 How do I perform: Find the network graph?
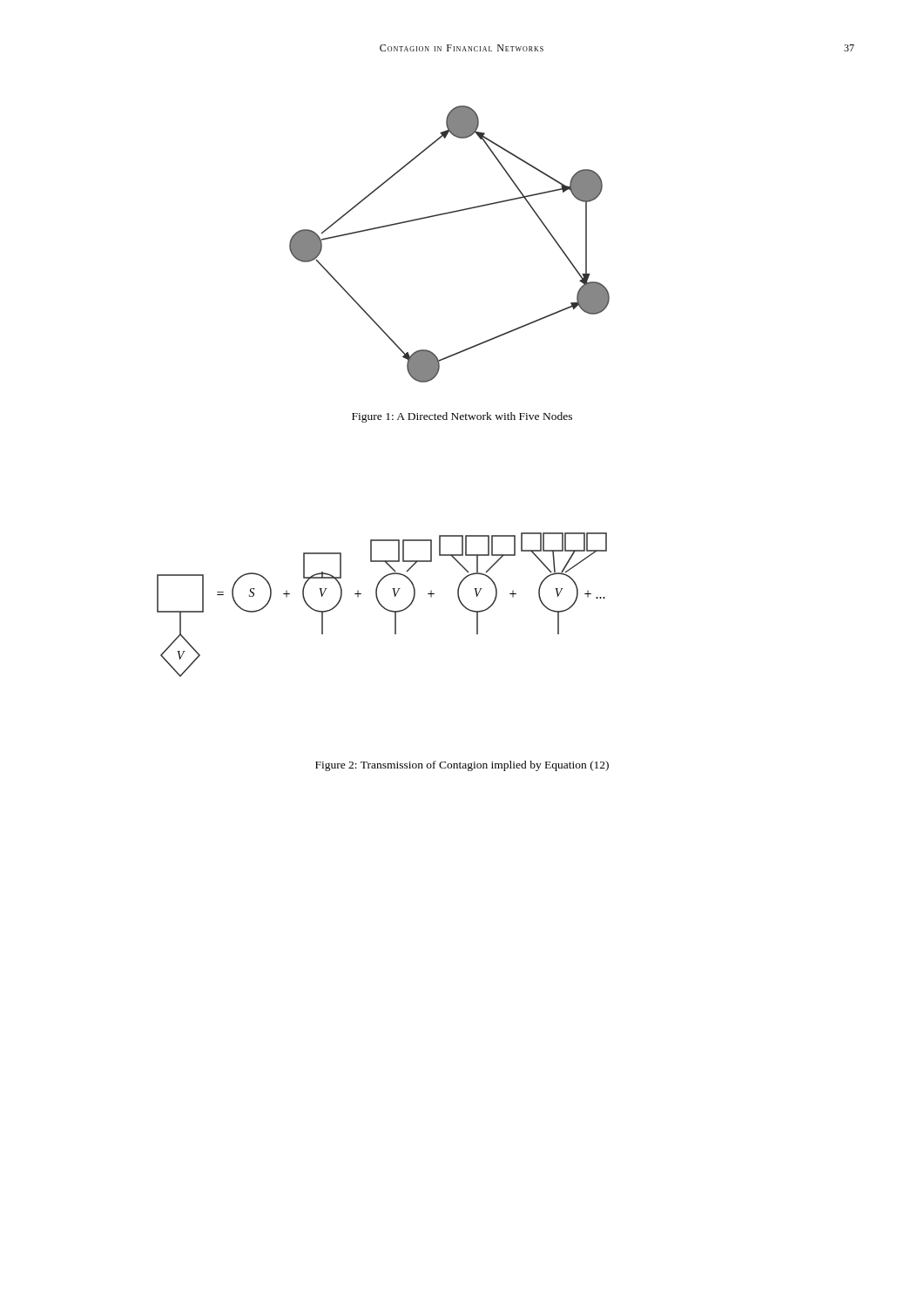pyautogui.click(x=462, y=244)
